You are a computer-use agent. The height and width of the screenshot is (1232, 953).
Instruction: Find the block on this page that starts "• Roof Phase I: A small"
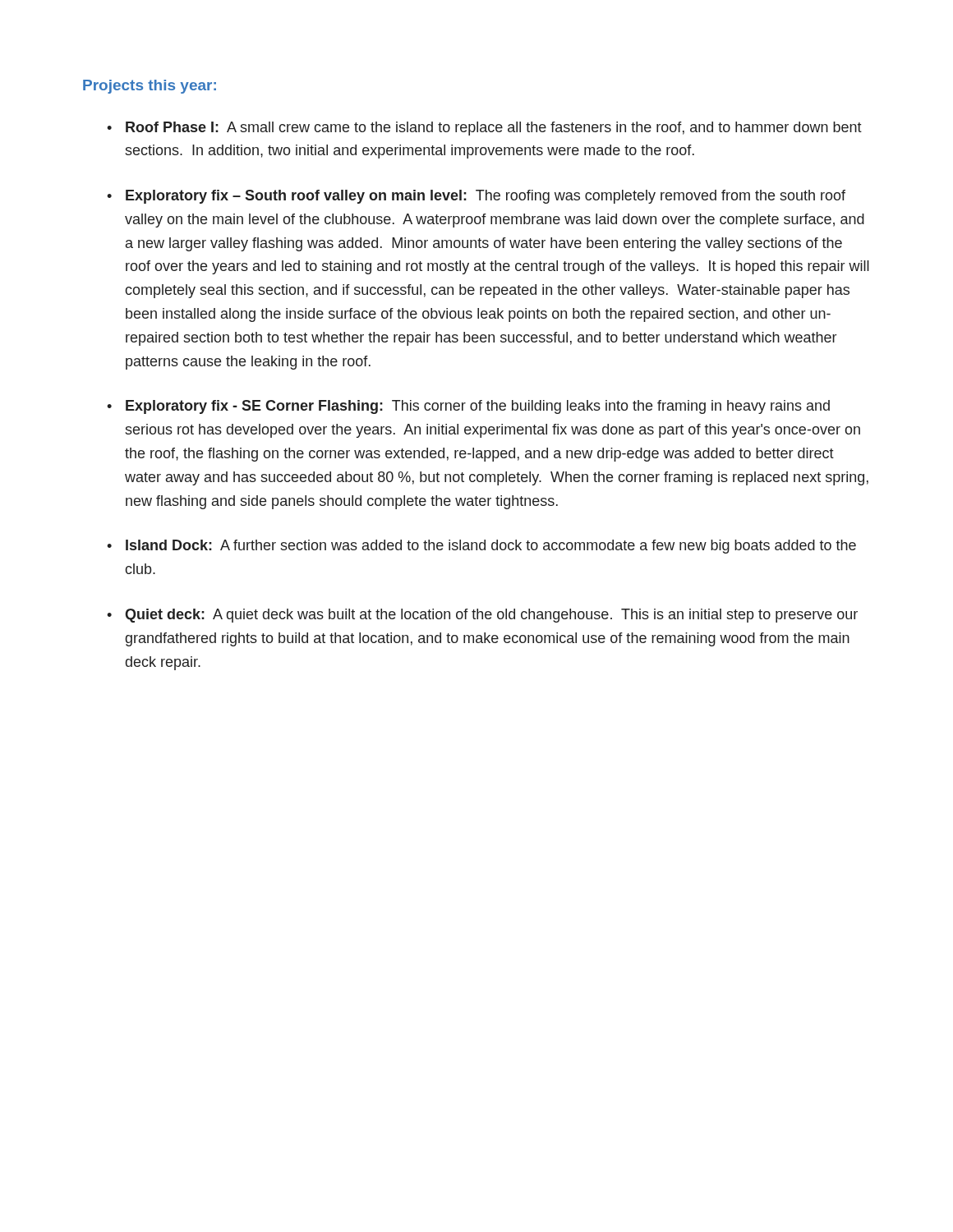point(489,139)
